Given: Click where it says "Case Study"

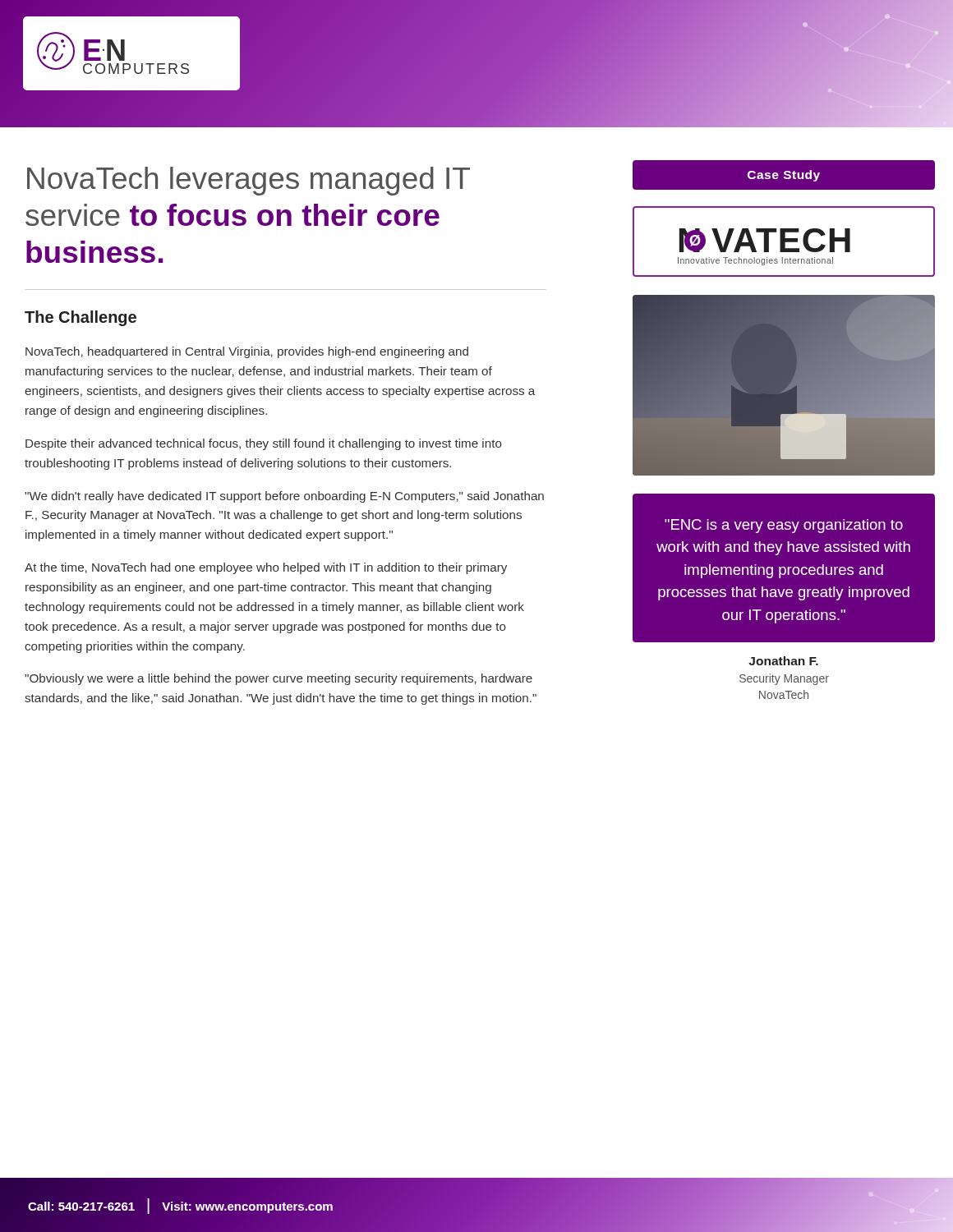Looking at the screenshot, I should coord(784,175).
